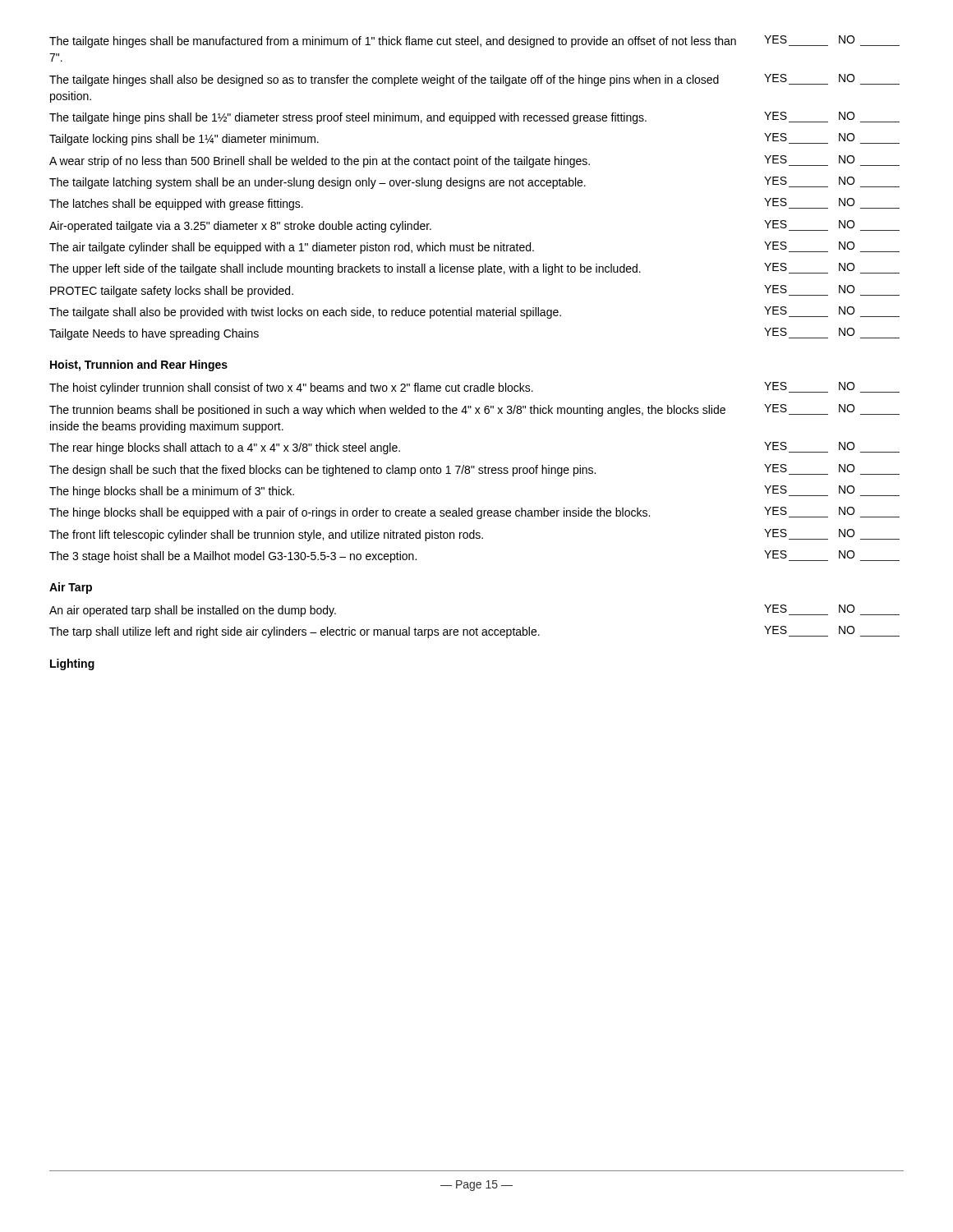Find the element starting "The trunnion beams shall be positioned"

point(476,418)
